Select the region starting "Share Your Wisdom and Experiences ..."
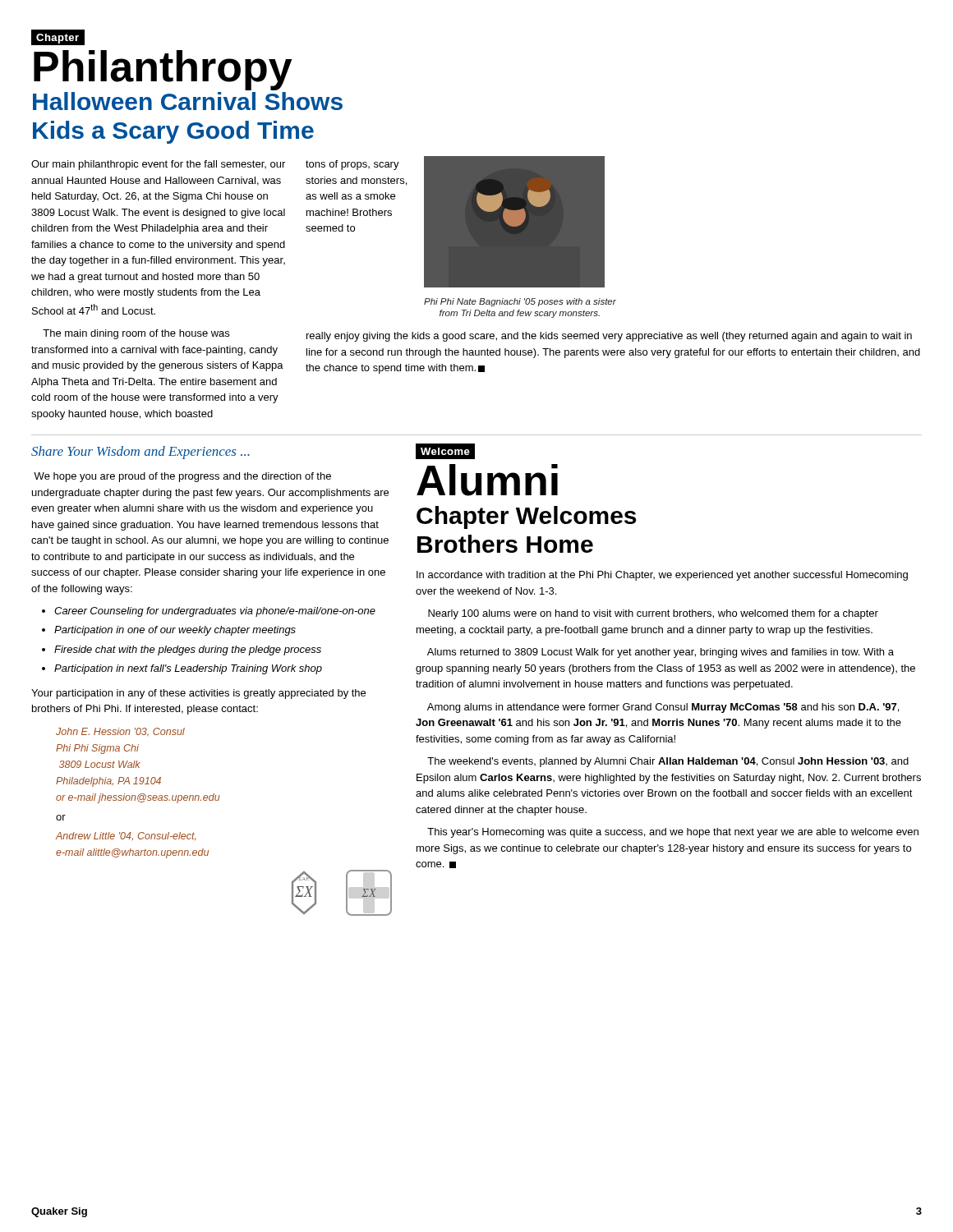 pos(212,452)
